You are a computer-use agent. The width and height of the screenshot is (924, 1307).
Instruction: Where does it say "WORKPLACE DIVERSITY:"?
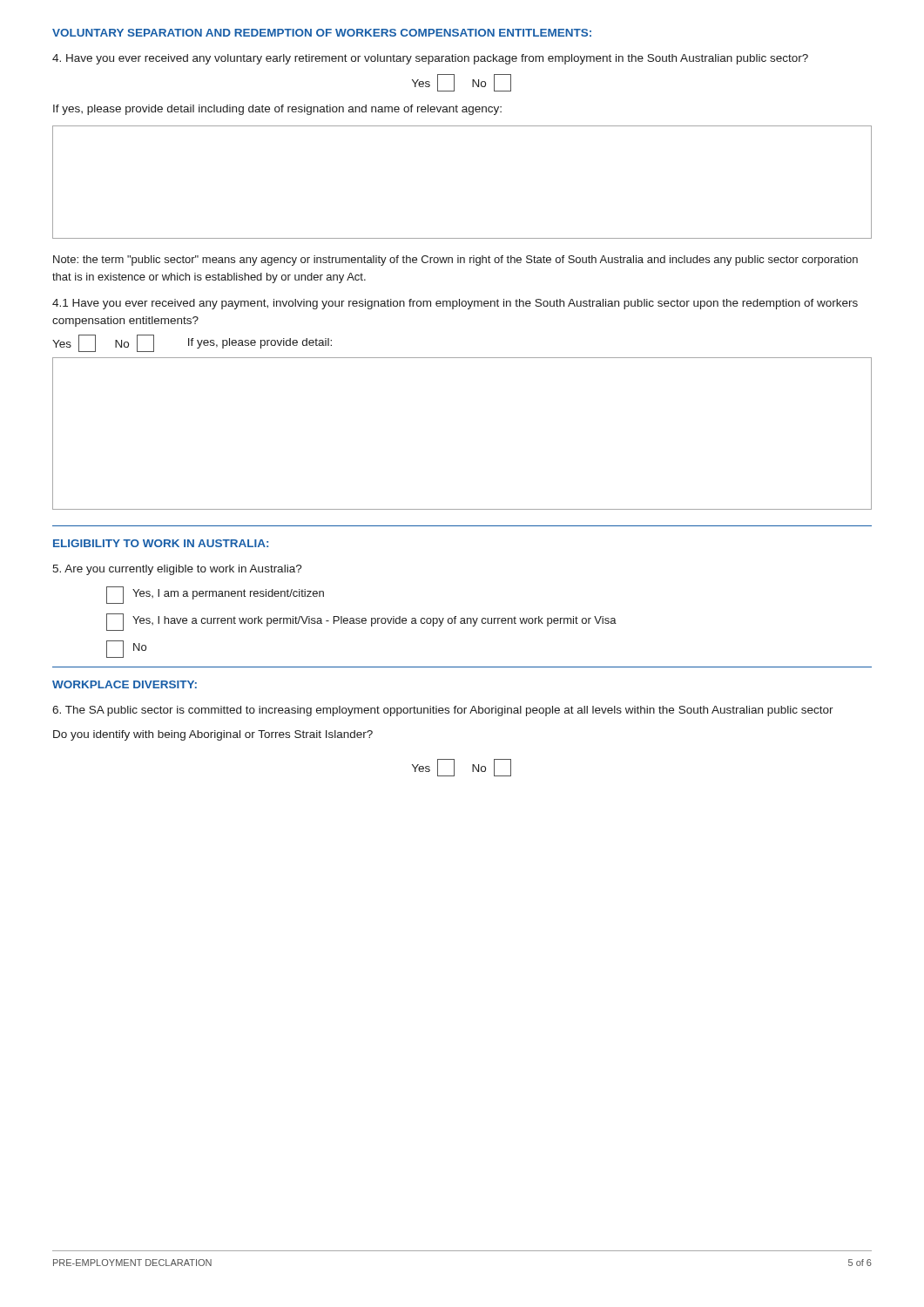pyautogui.click(x=125, y=684)
